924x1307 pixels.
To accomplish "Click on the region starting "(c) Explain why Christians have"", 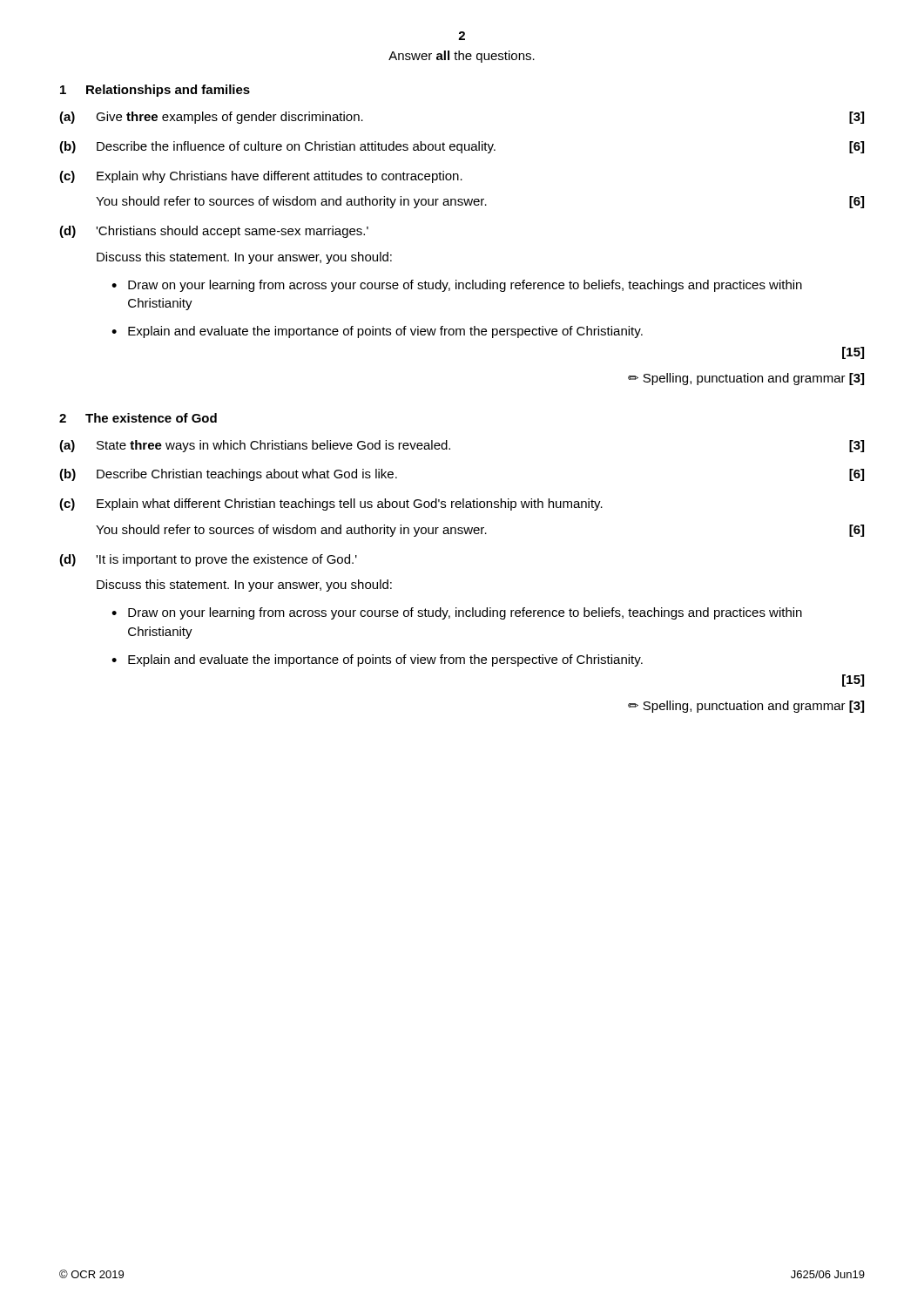I will [x=462, y=188].
